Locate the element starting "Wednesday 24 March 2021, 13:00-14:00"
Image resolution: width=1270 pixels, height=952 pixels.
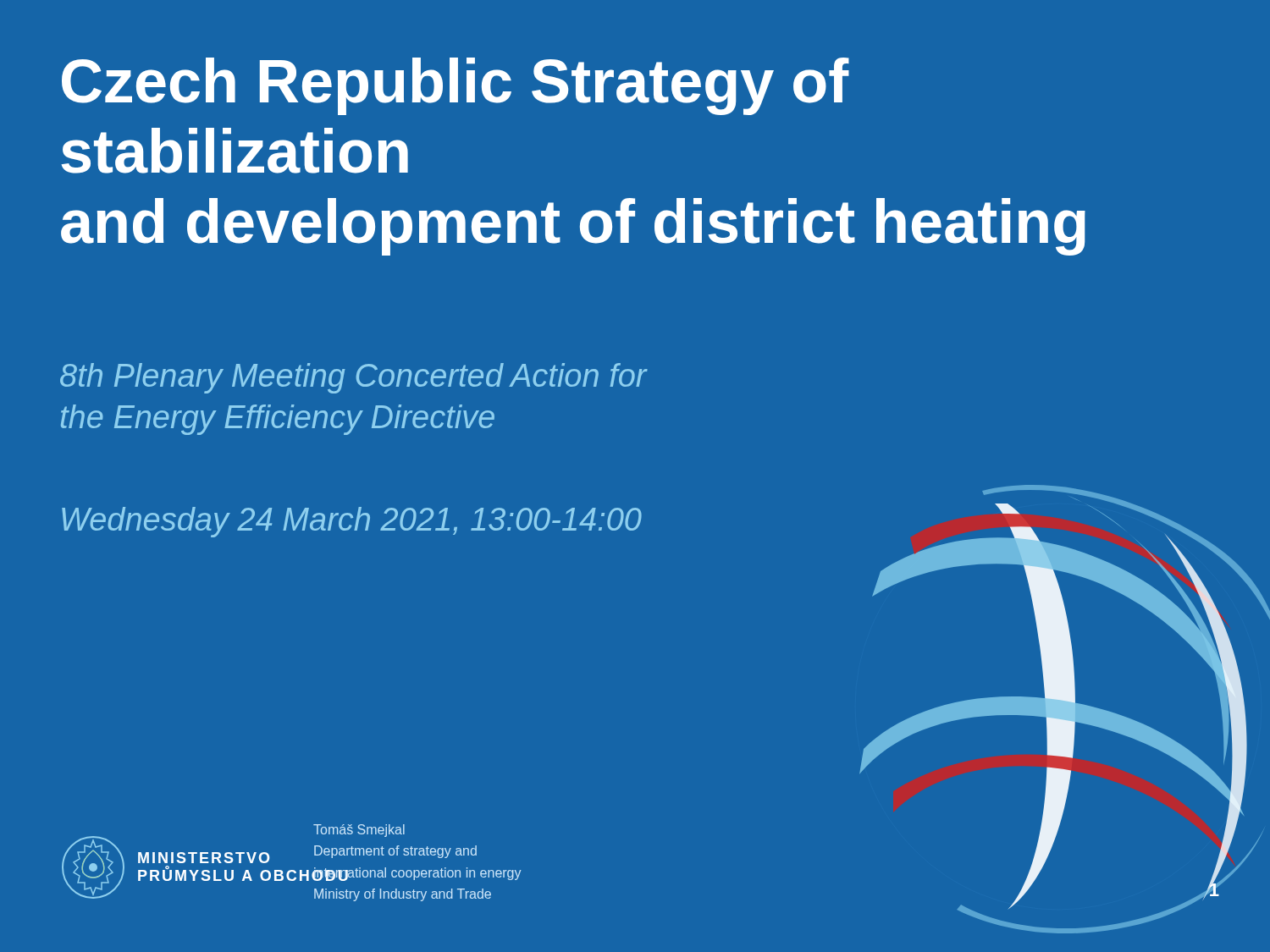coord(377,520)
